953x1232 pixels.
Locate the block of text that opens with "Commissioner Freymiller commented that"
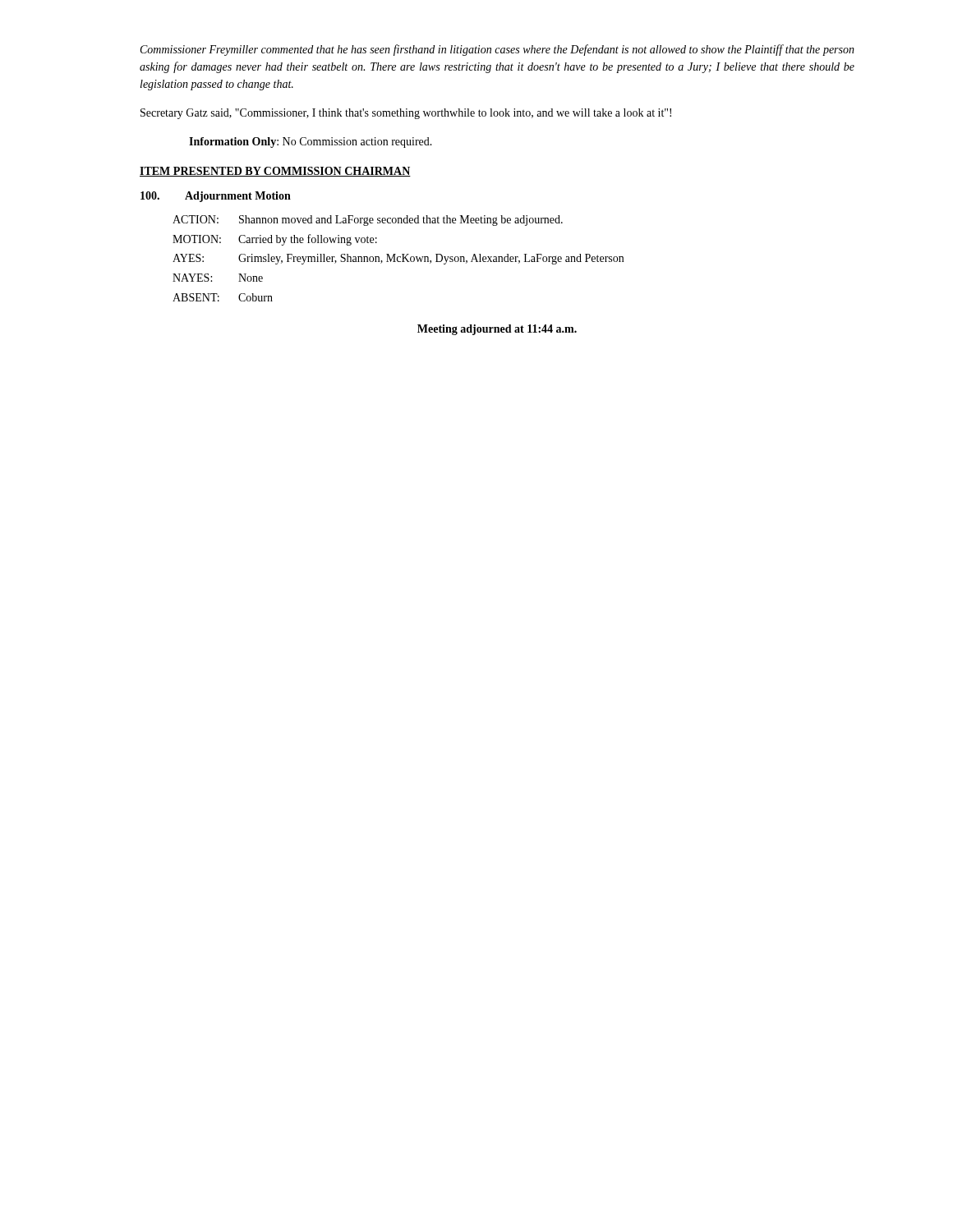point(497,67)
